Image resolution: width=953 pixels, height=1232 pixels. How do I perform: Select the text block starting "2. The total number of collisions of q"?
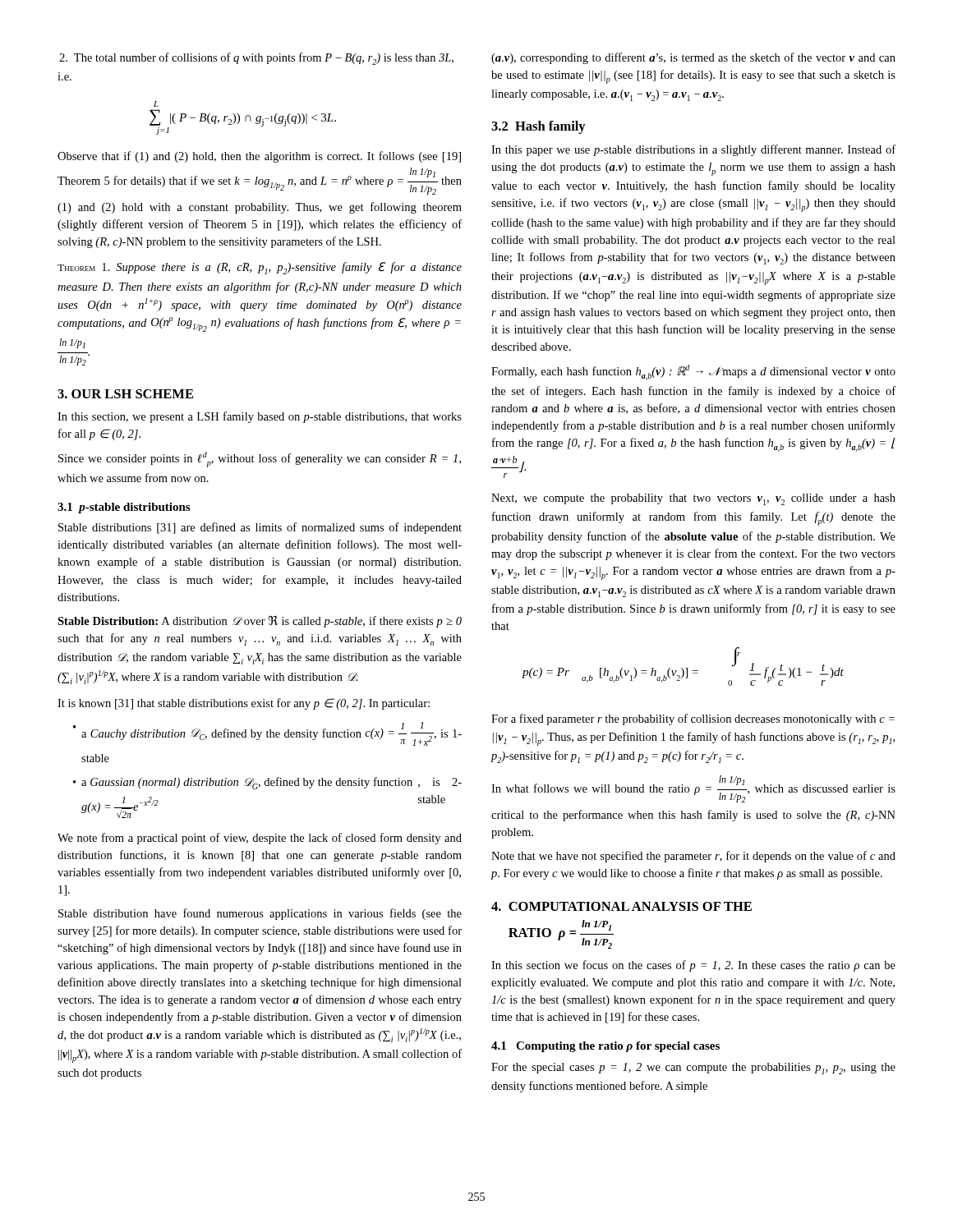coord(256,59)
